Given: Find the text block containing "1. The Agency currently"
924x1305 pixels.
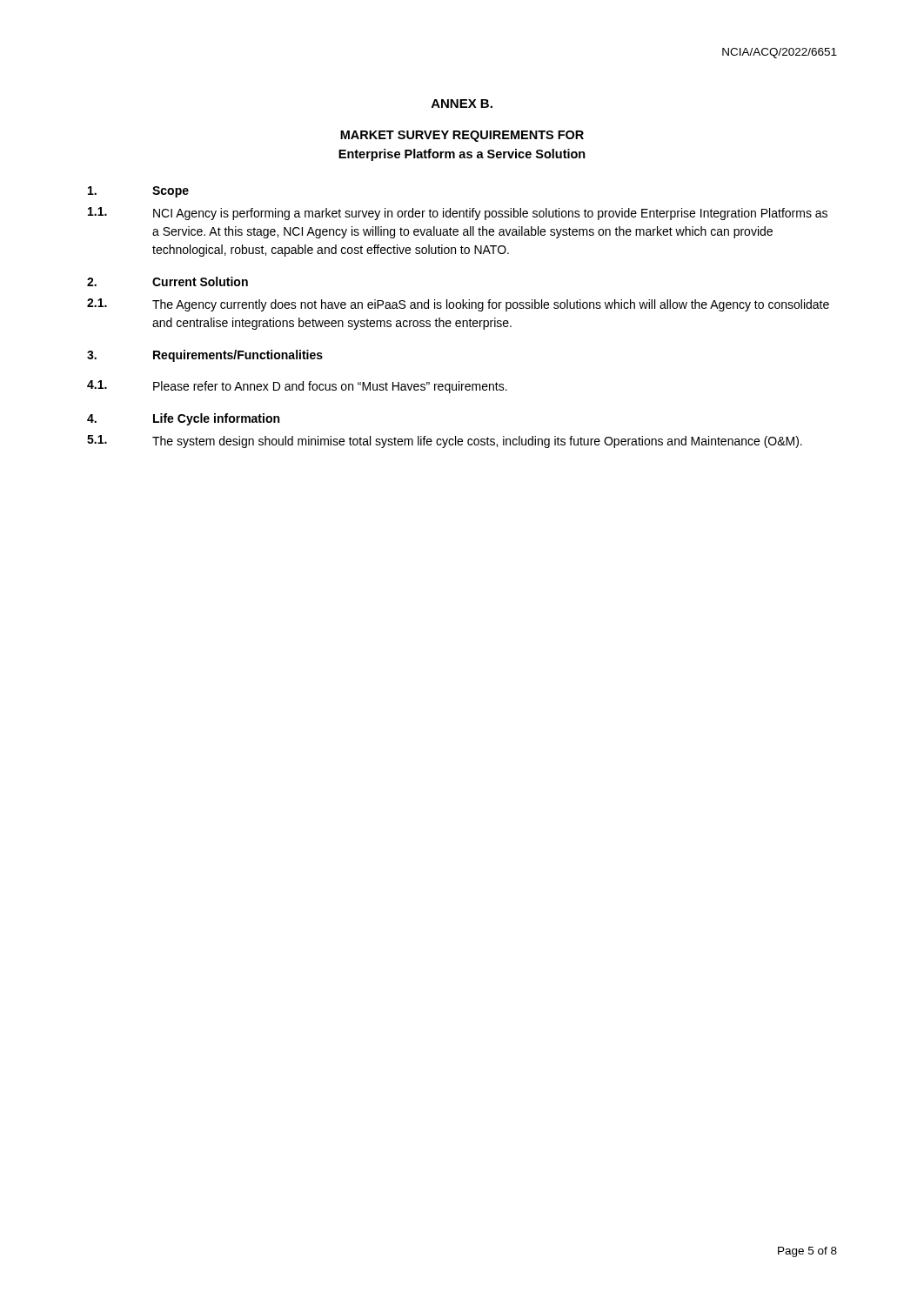Looking at the screenshot, I should (x=462, y=314).
